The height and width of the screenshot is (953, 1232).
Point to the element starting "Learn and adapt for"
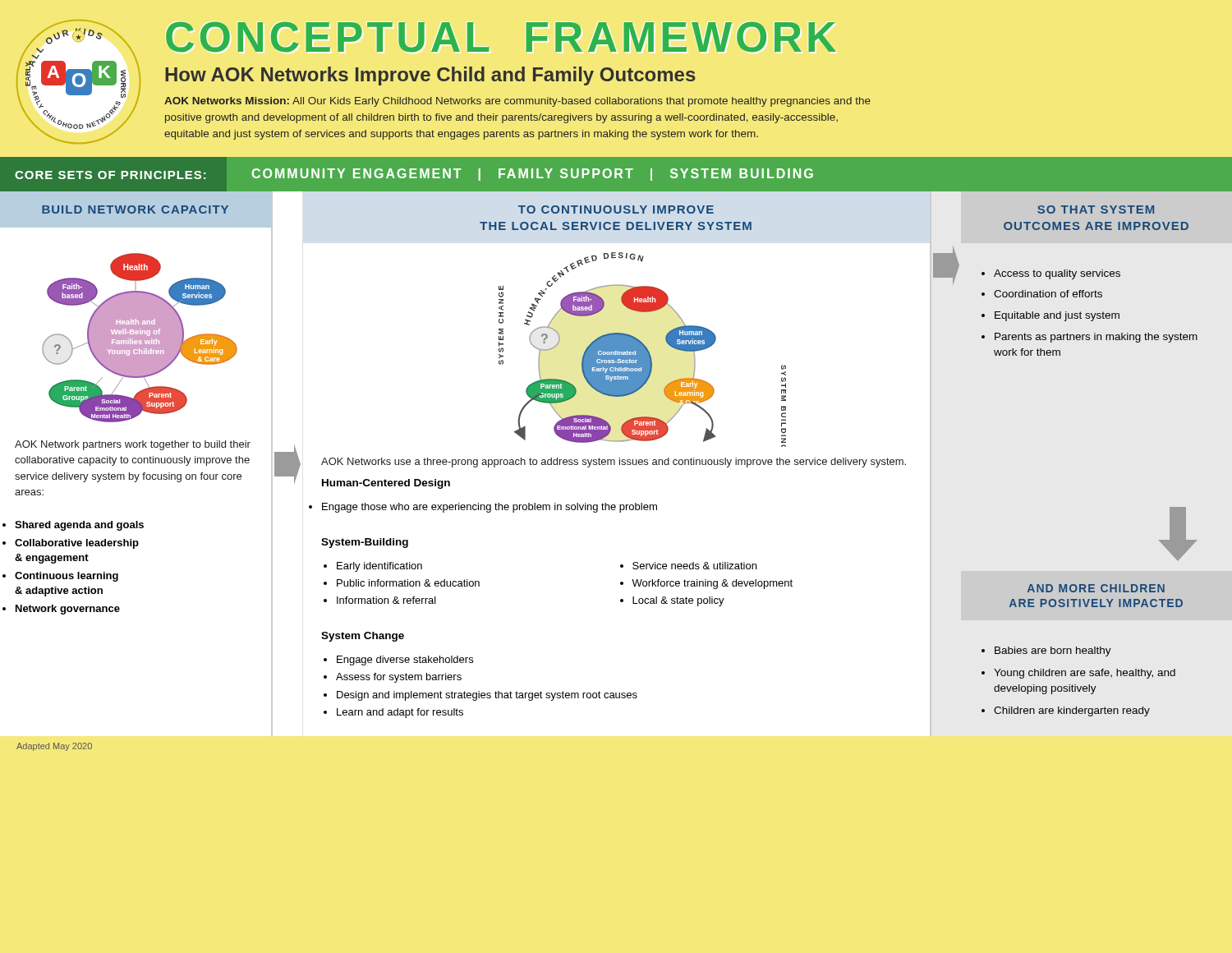400,712
